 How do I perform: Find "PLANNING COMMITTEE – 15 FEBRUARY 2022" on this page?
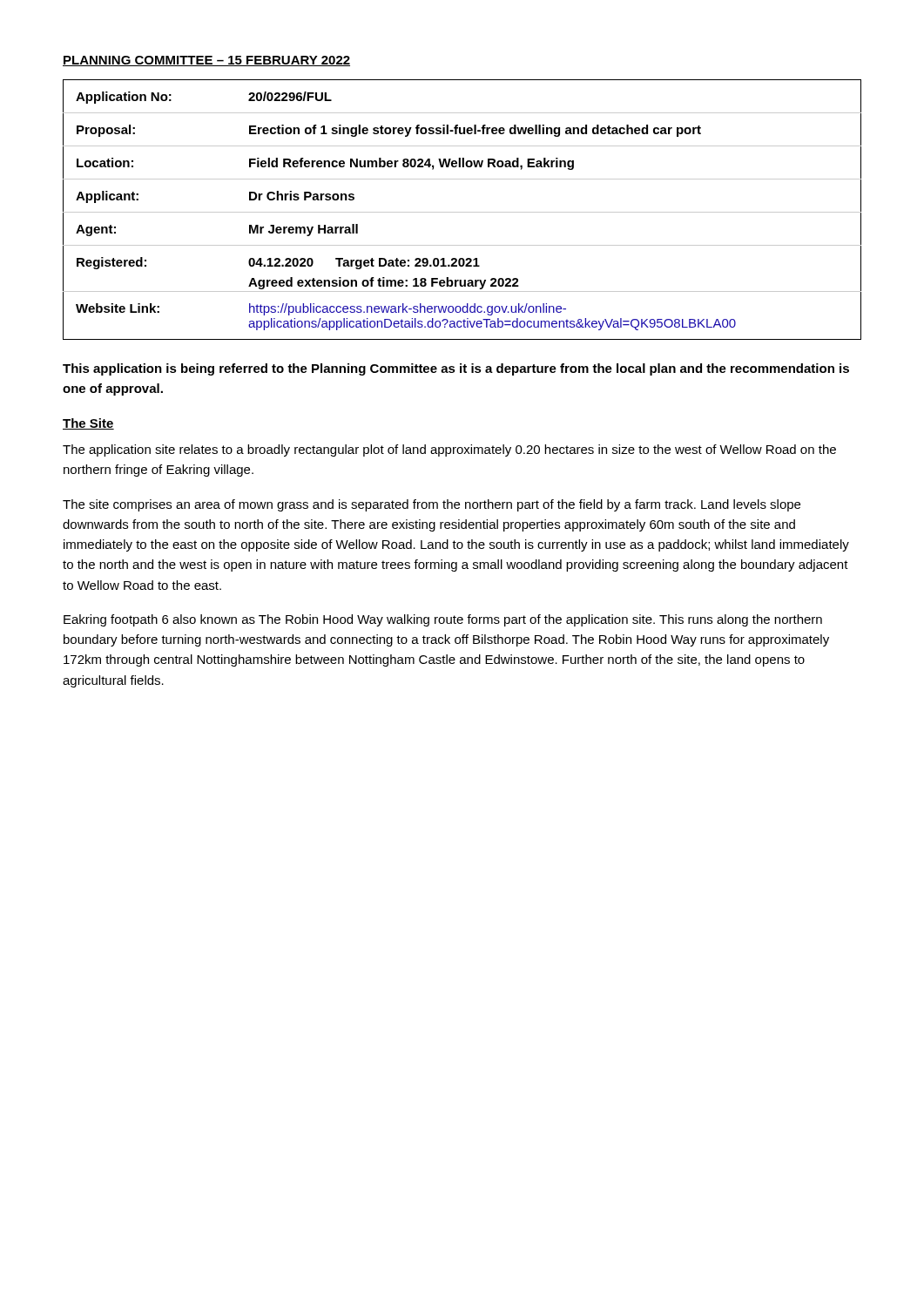pos(206,60)
